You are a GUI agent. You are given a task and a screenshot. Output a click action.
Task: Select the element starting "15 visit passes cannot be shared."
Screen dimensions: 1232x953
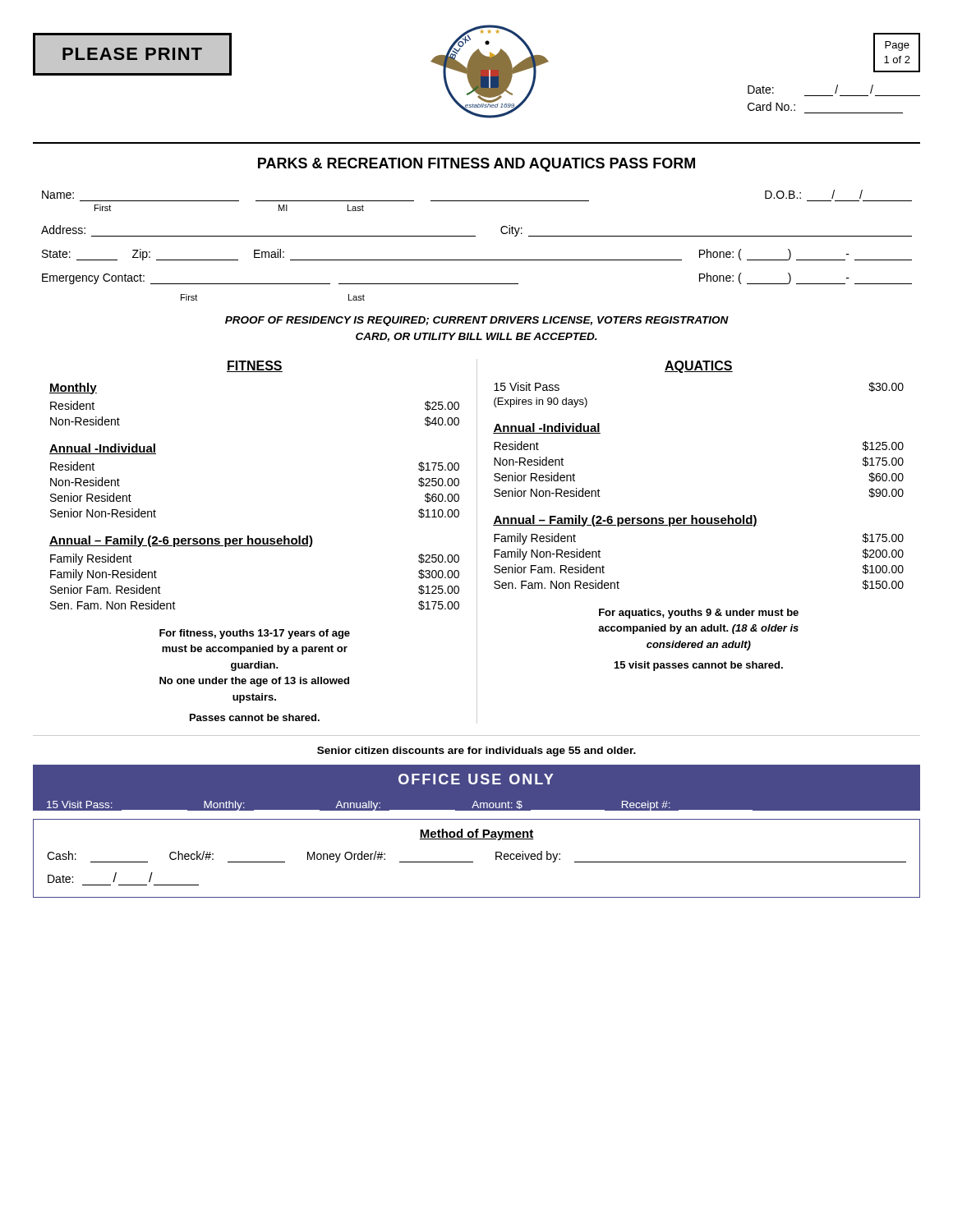pos(699,665)
